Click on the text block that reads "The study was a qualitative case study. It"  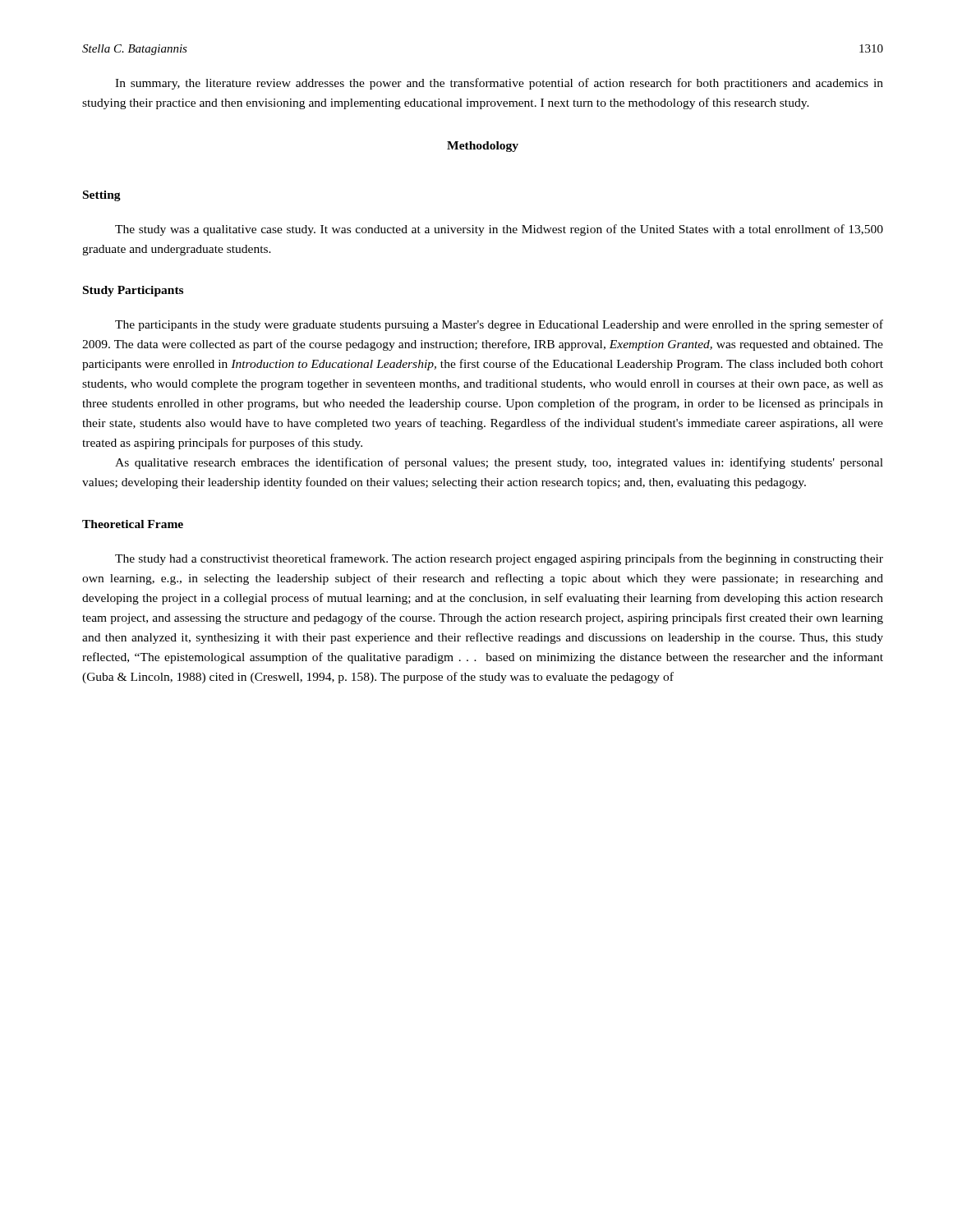[483, 239]
